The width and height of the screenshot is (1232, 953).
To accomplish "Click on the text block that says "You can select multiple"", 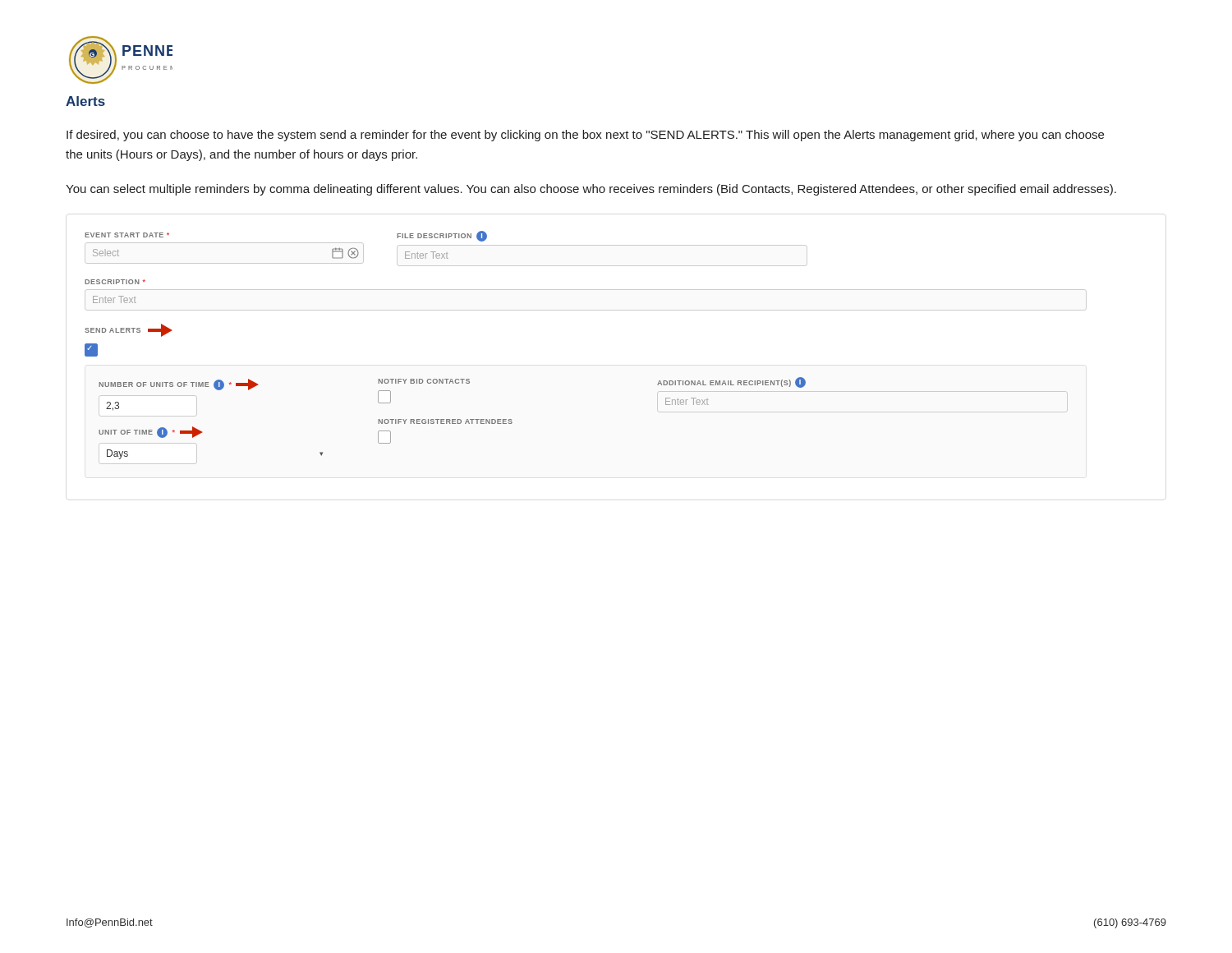I will tap(591, 189).
